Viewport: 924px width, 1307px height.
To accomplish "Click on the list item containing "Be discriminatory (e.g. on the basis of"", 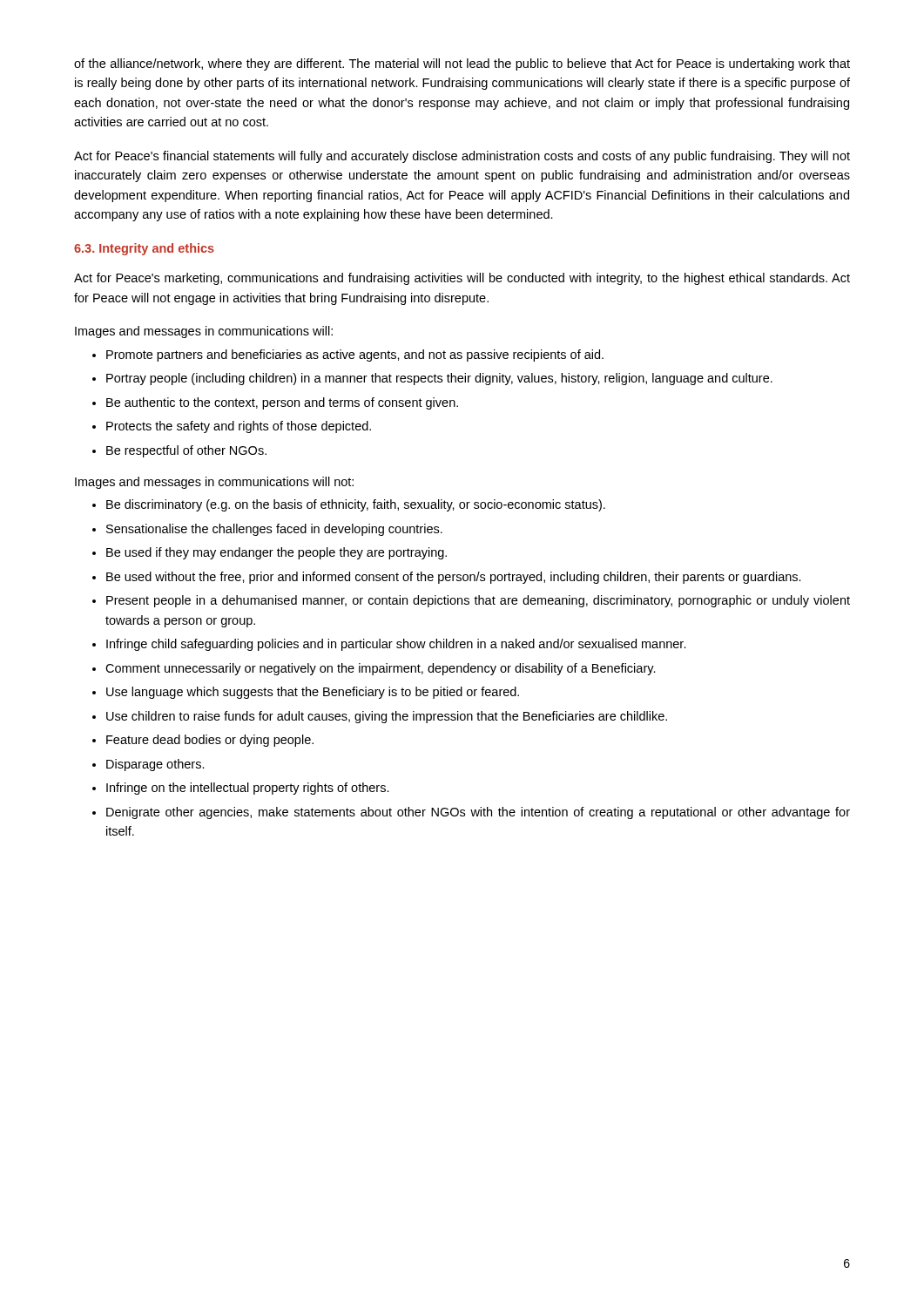I will [x=462, y=668].
